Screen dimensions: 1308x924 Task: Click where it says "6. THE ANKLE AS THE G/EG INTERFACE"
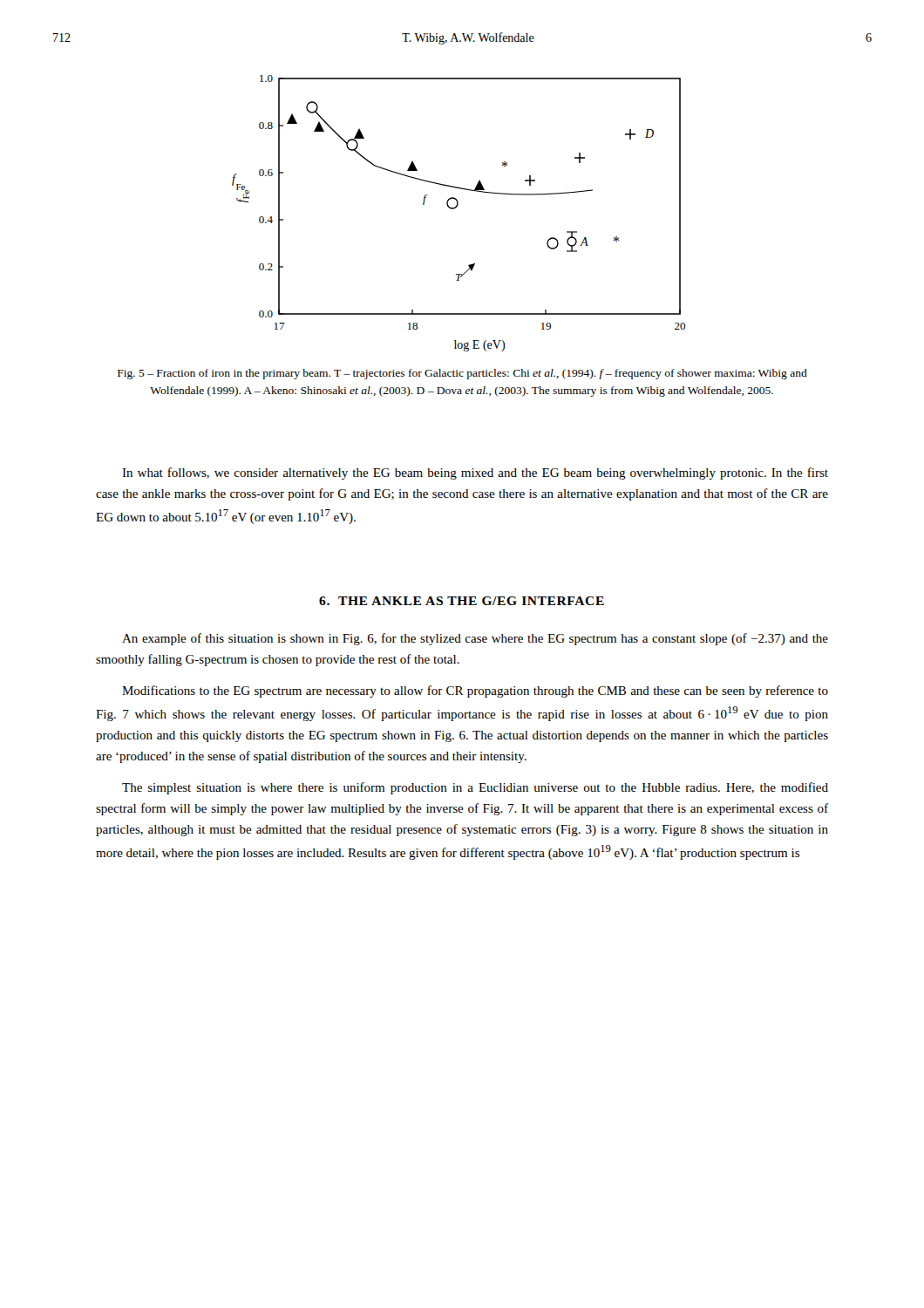(x=462, y=600)
